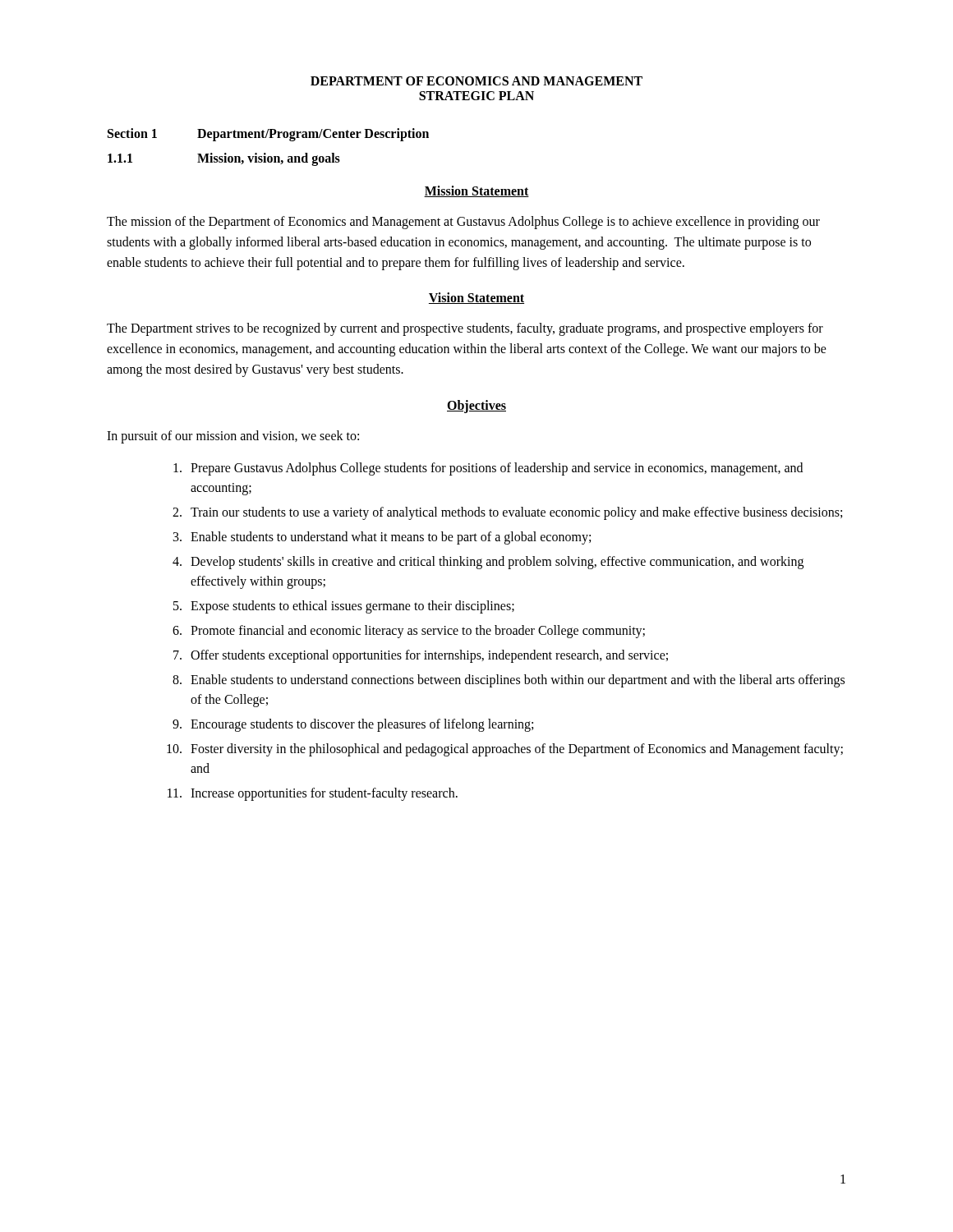Locate the block of text that opens with "3. Enable students to understand what it means"

tap(501, 537)
